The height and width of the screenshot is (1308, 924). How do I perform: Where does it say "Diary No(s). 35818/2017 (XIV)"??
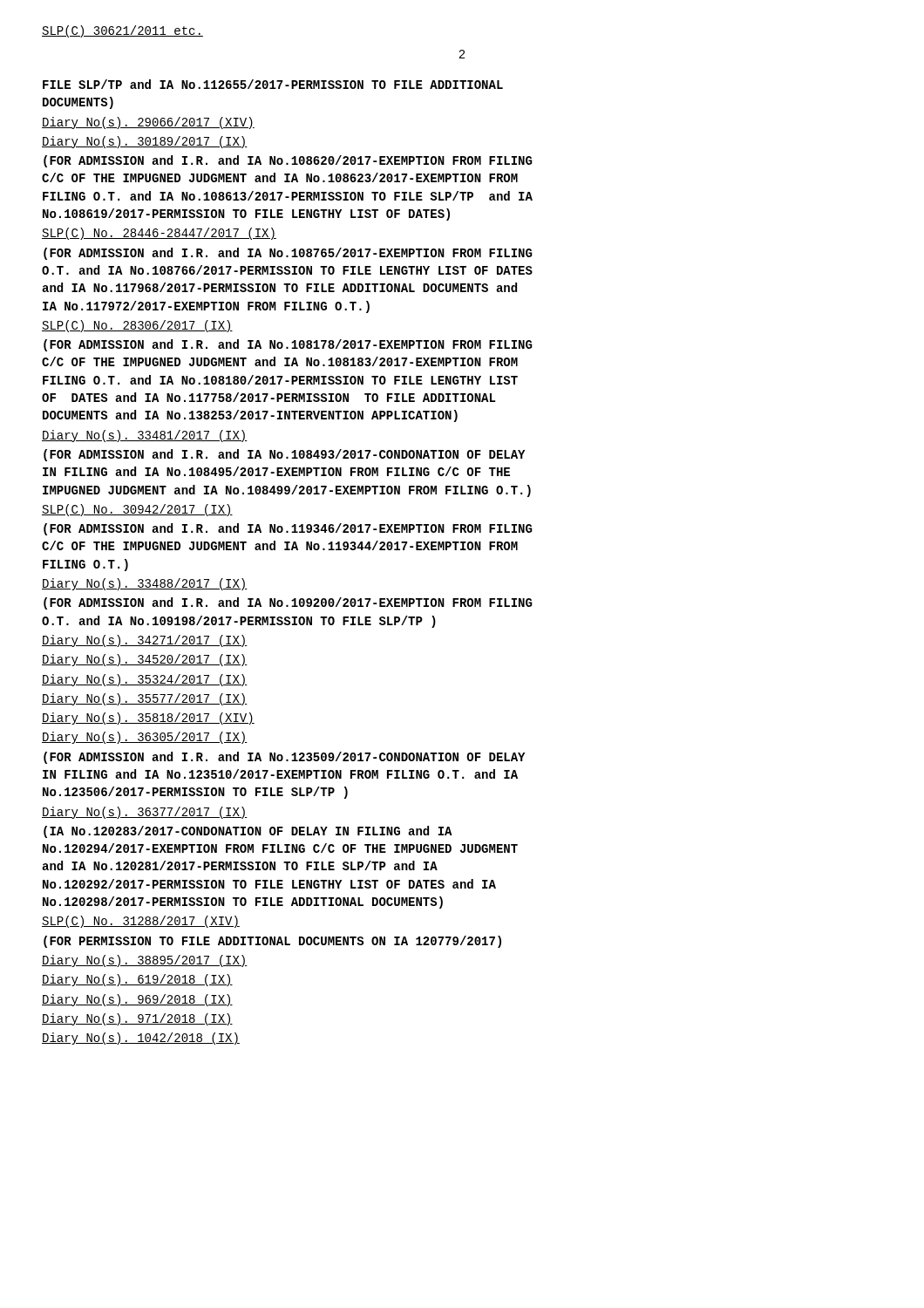[x=148, y=719]
